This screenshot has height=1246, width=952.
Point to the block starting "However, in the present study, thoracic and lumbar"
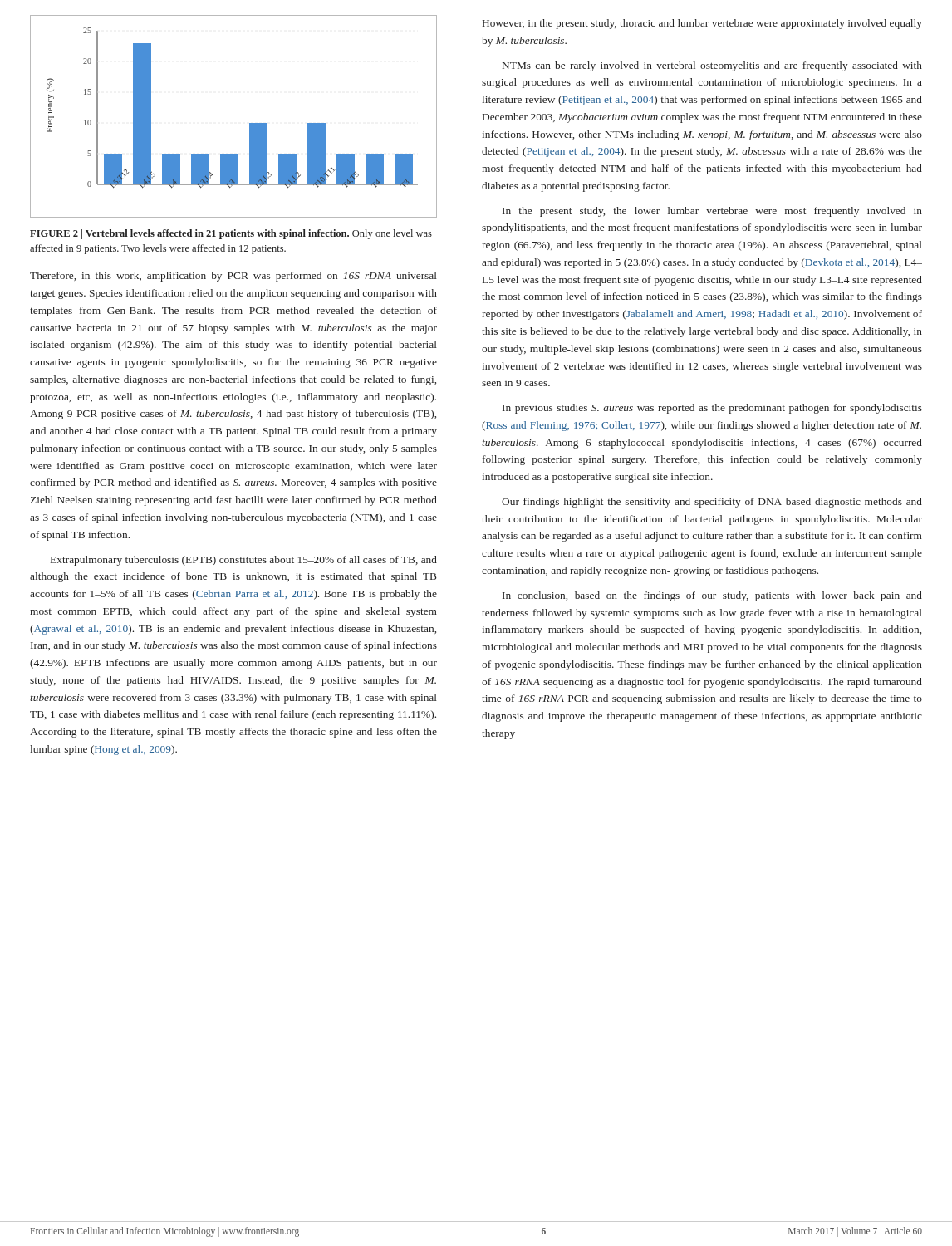point(702,379)
